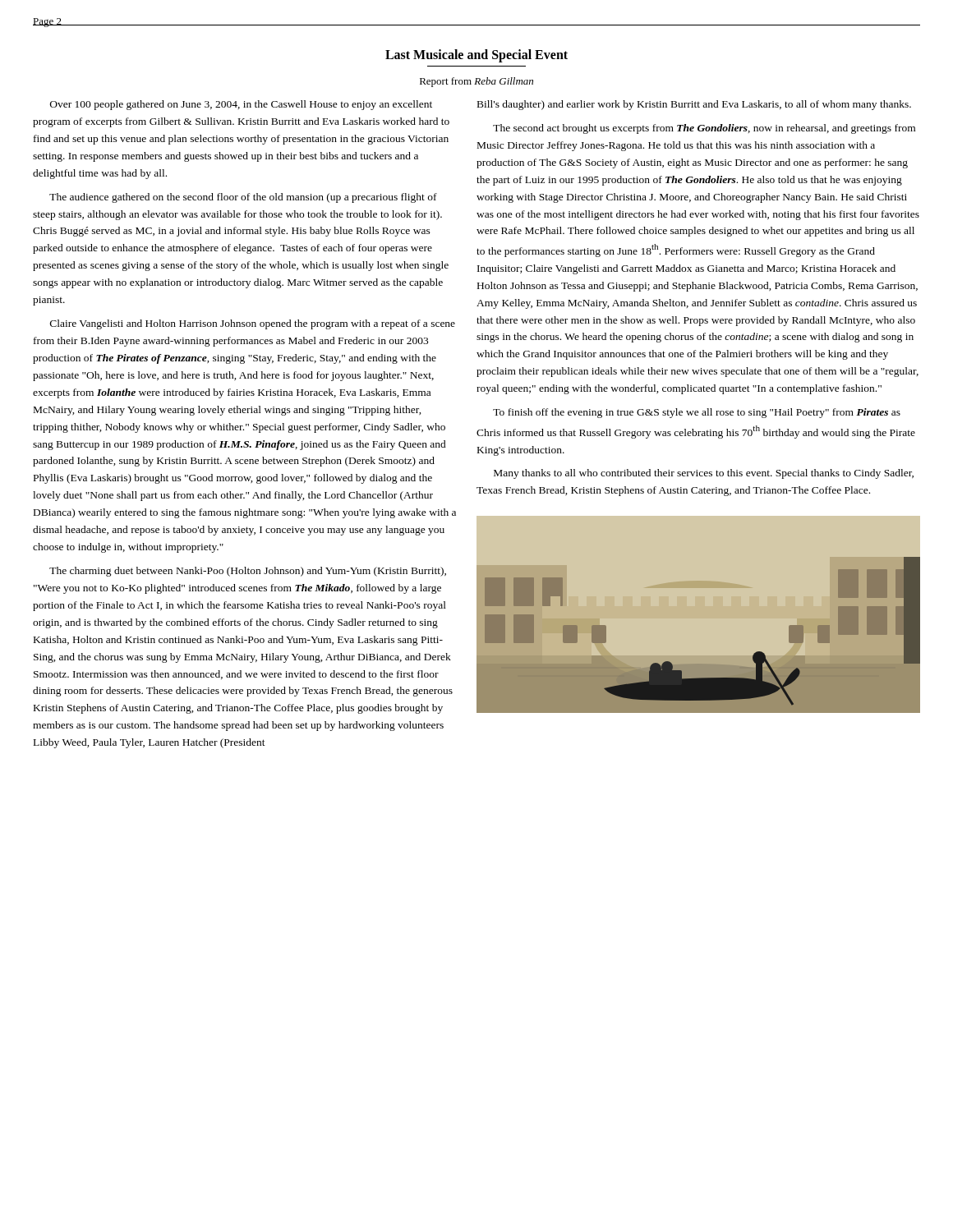Viewport: 953px width, 1232px height.
Task: Point to the text block starting "Report from Reba"
Action: coord(476,81)
